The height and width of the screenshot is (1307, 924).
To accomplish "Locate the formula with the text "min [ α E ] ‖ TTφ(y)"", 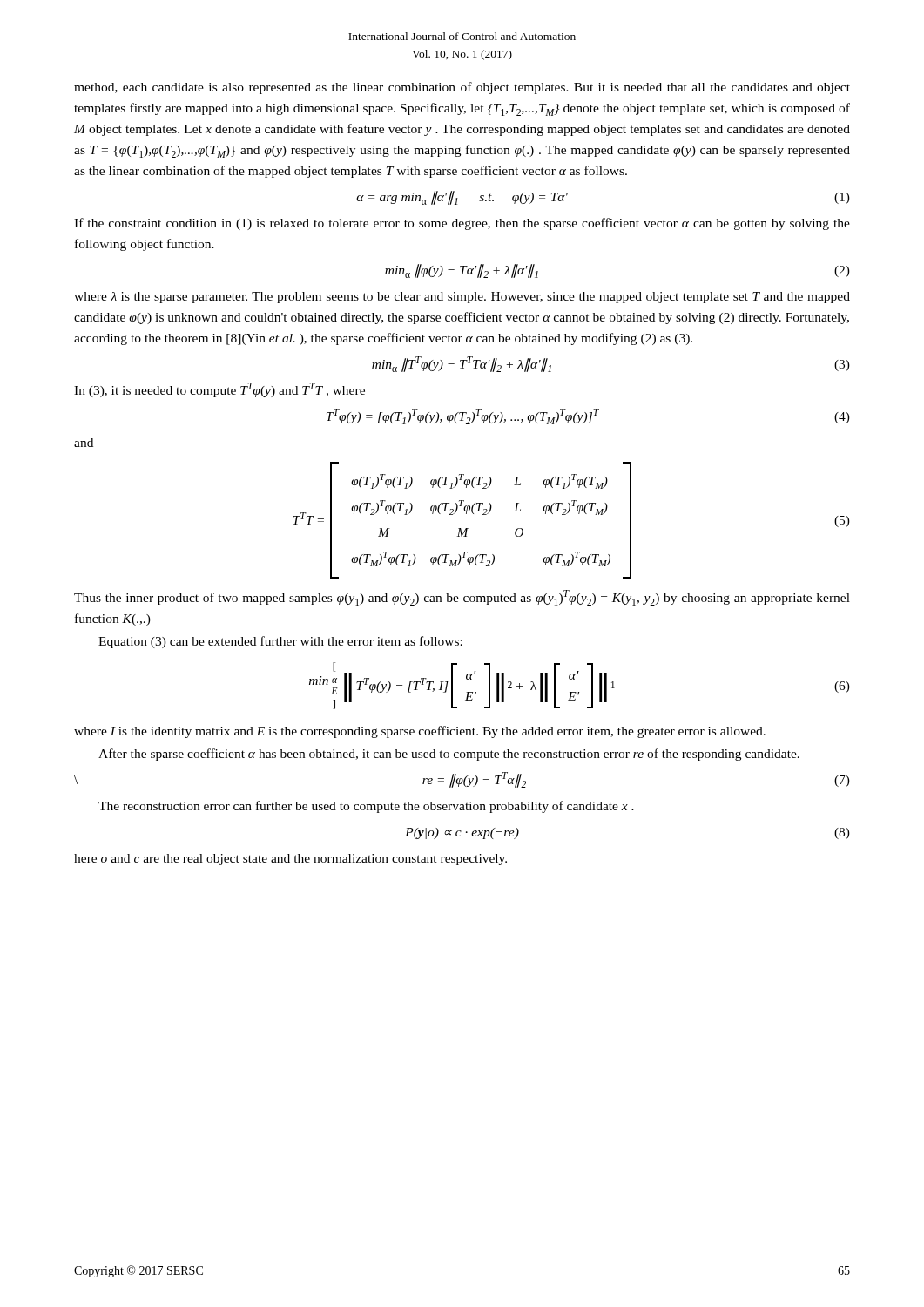I will point(579,686).
